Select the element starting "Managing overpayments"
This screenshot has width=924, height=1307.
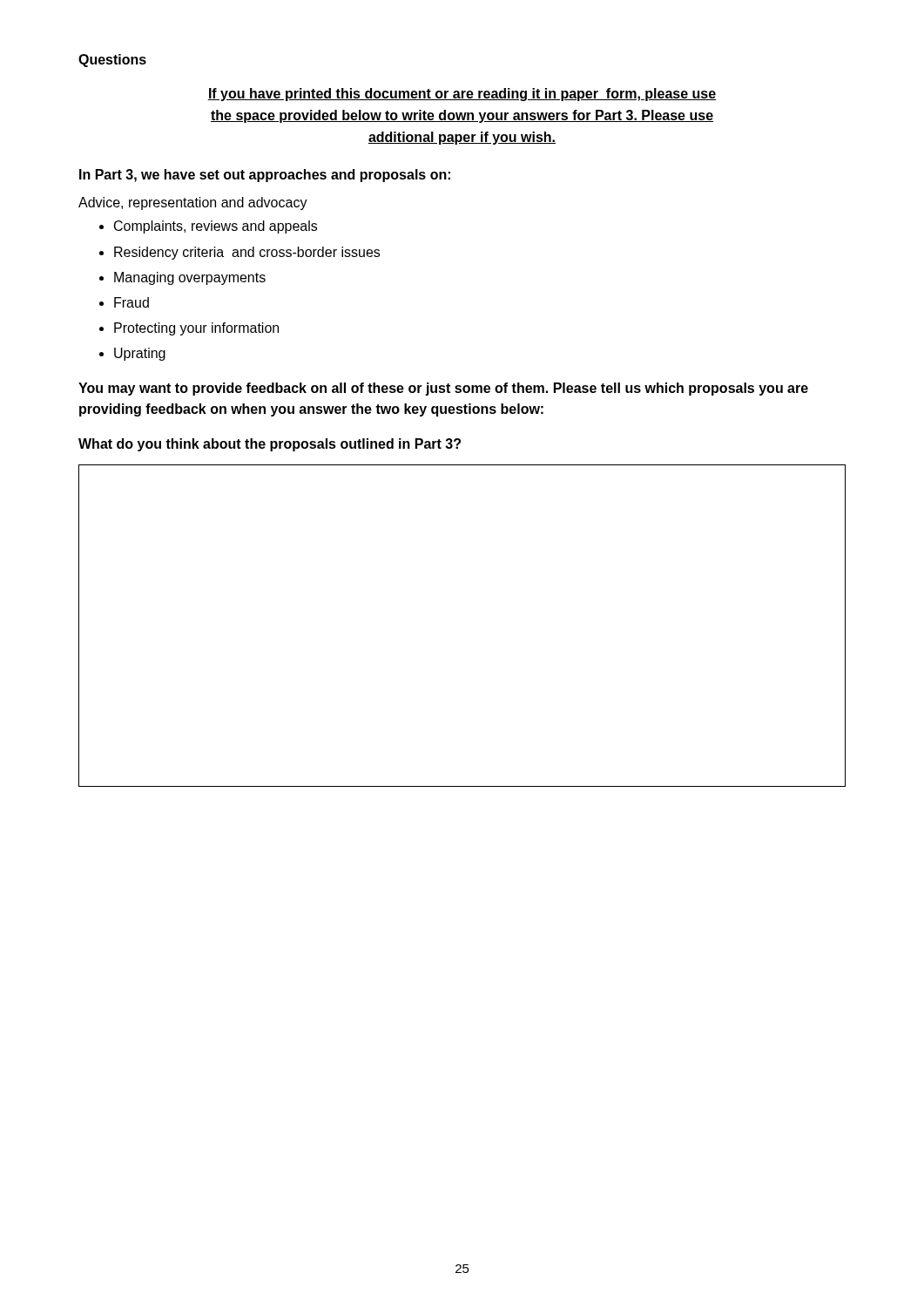190,277
